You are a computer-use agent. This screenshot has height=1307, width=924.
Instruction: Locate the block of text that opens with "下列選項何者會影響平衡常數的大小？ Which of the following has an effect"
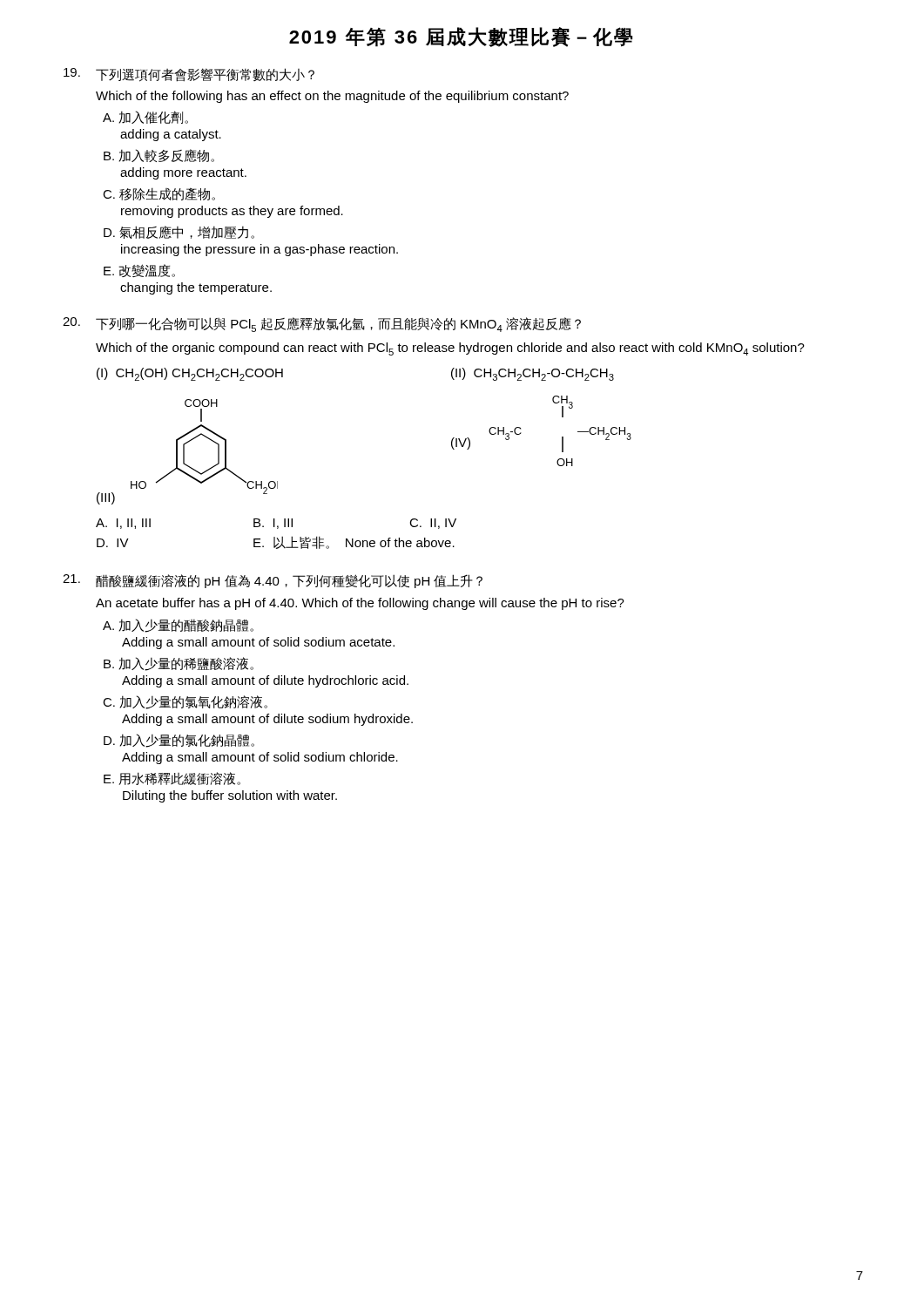(189, 75)
